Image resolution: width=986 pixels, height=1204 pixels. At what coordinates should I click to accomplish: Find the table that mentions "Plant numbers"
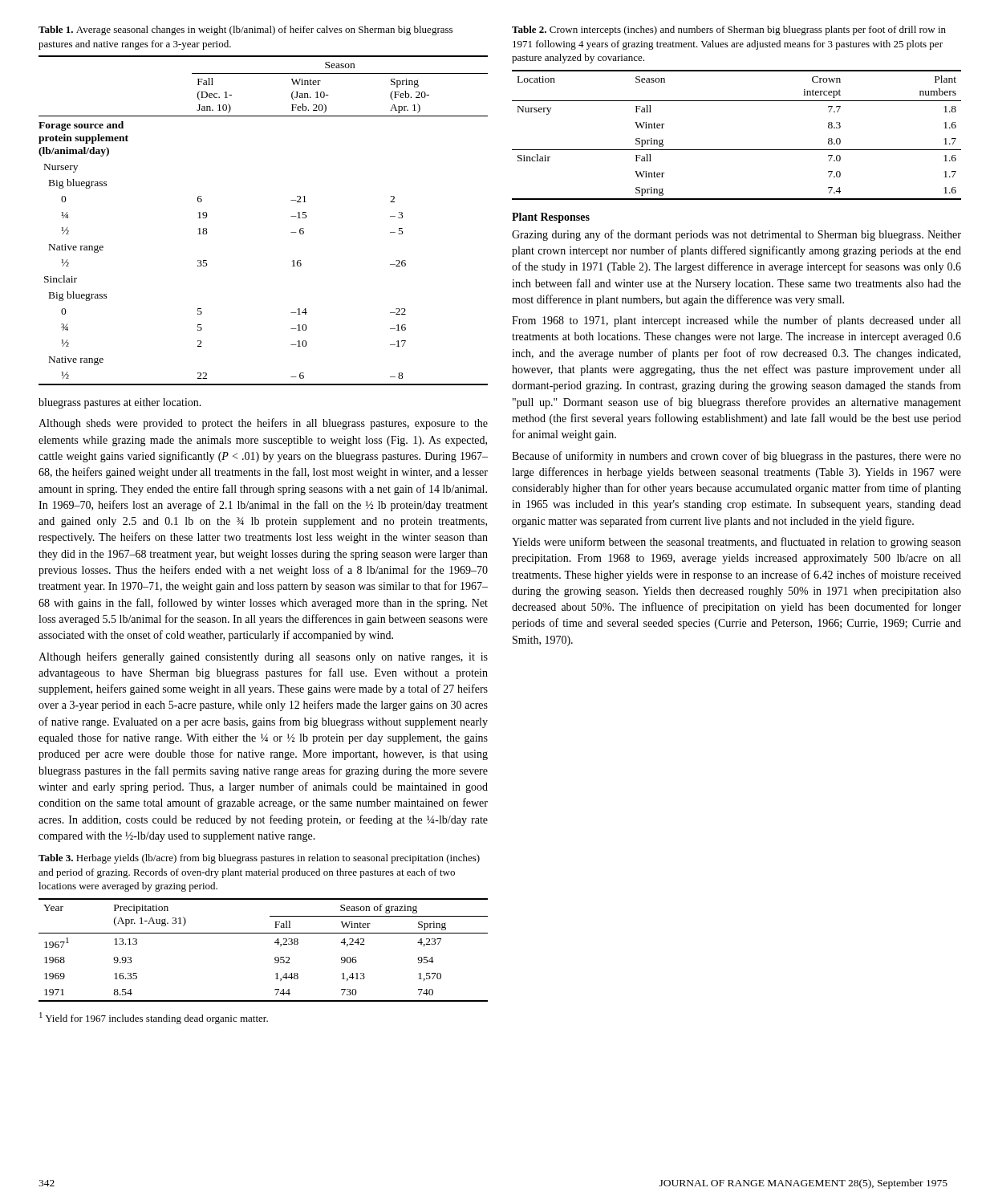pos(736,135)
